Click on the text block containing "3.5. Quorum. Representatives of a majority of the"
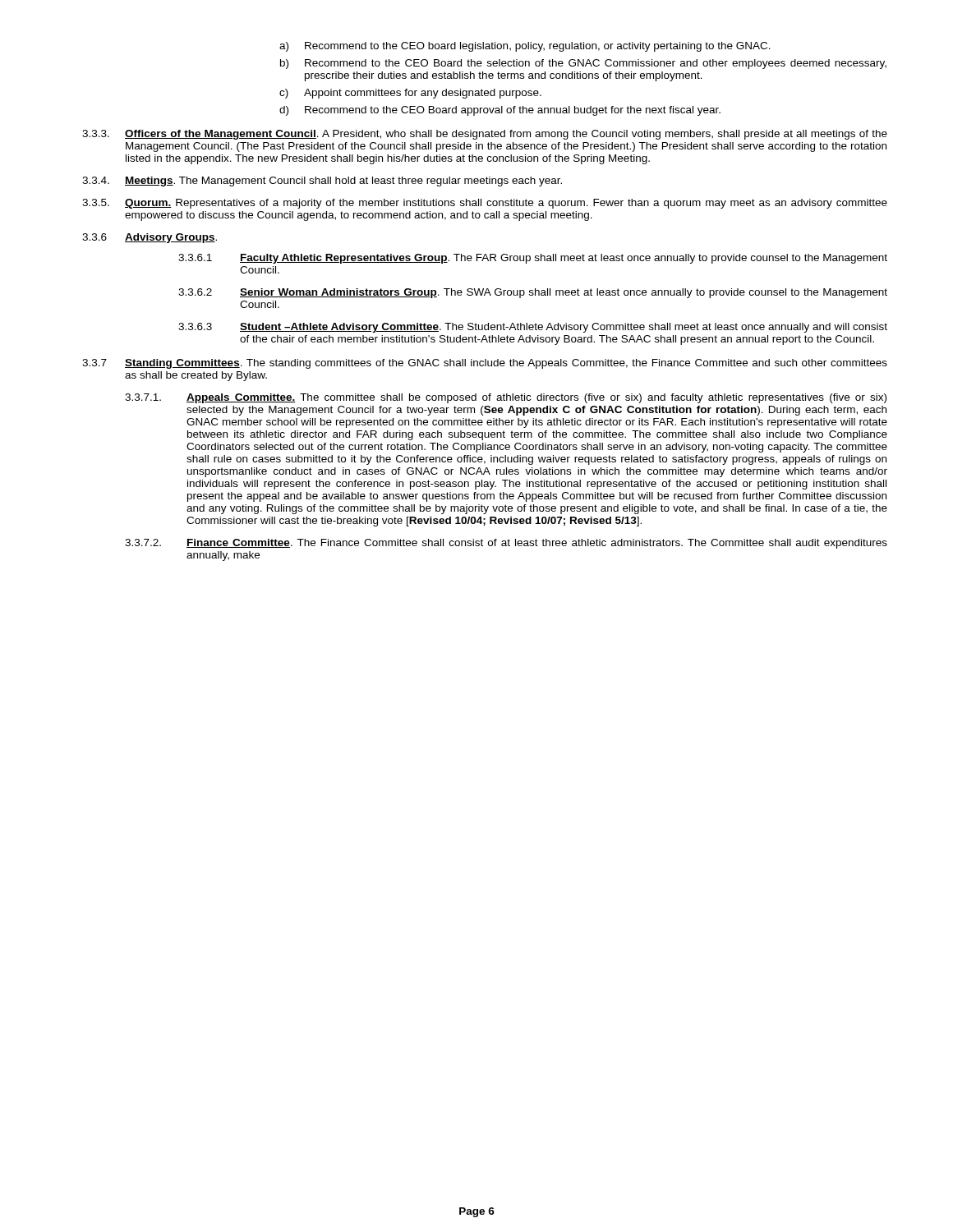Viewport: 953px width, 1232px height. click(x=485, y=209)
